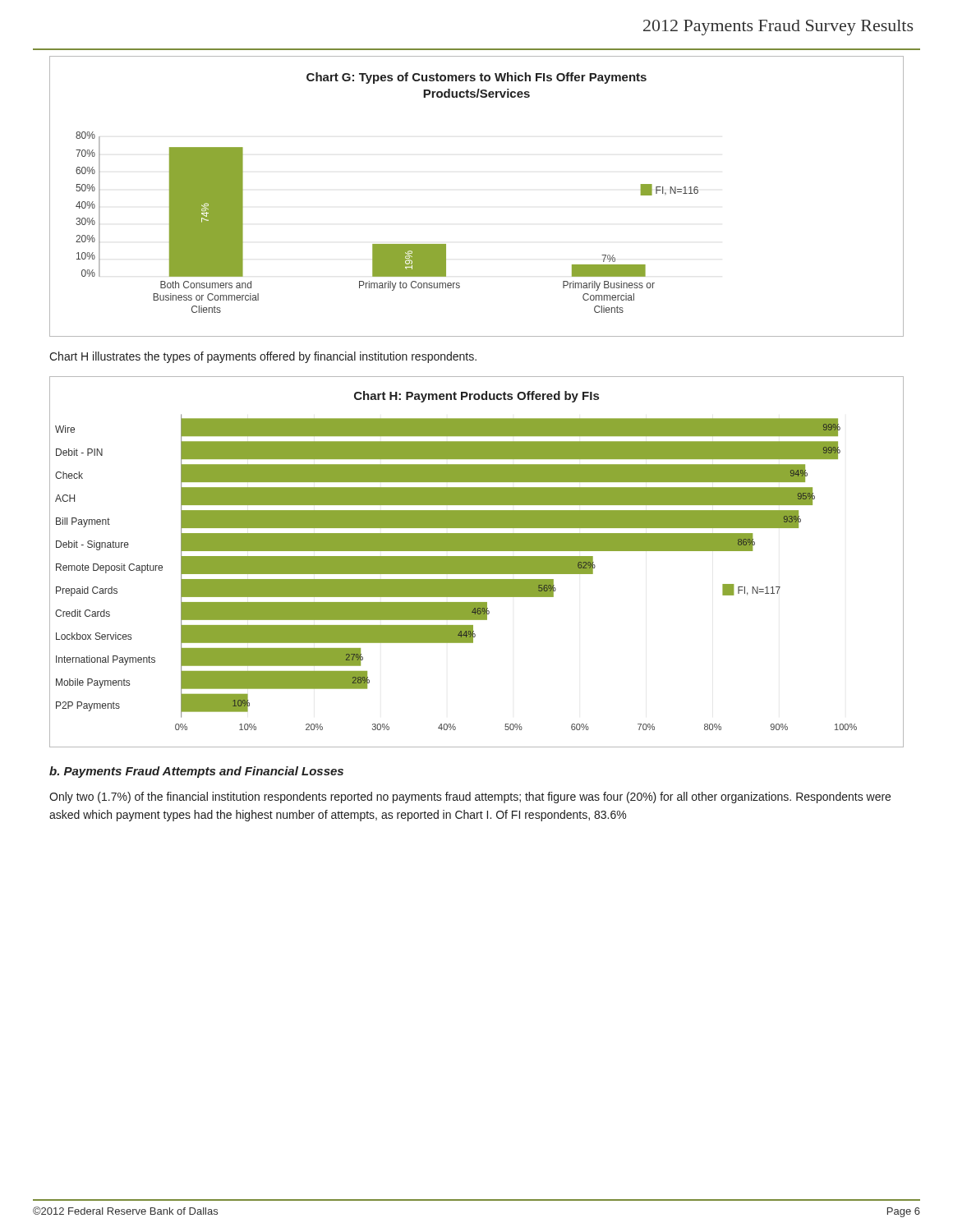Find the text block that reads "Chart H illustrates the types of"
The image size is (953, 1232).
pyautogui.click(x=263, y=356)
